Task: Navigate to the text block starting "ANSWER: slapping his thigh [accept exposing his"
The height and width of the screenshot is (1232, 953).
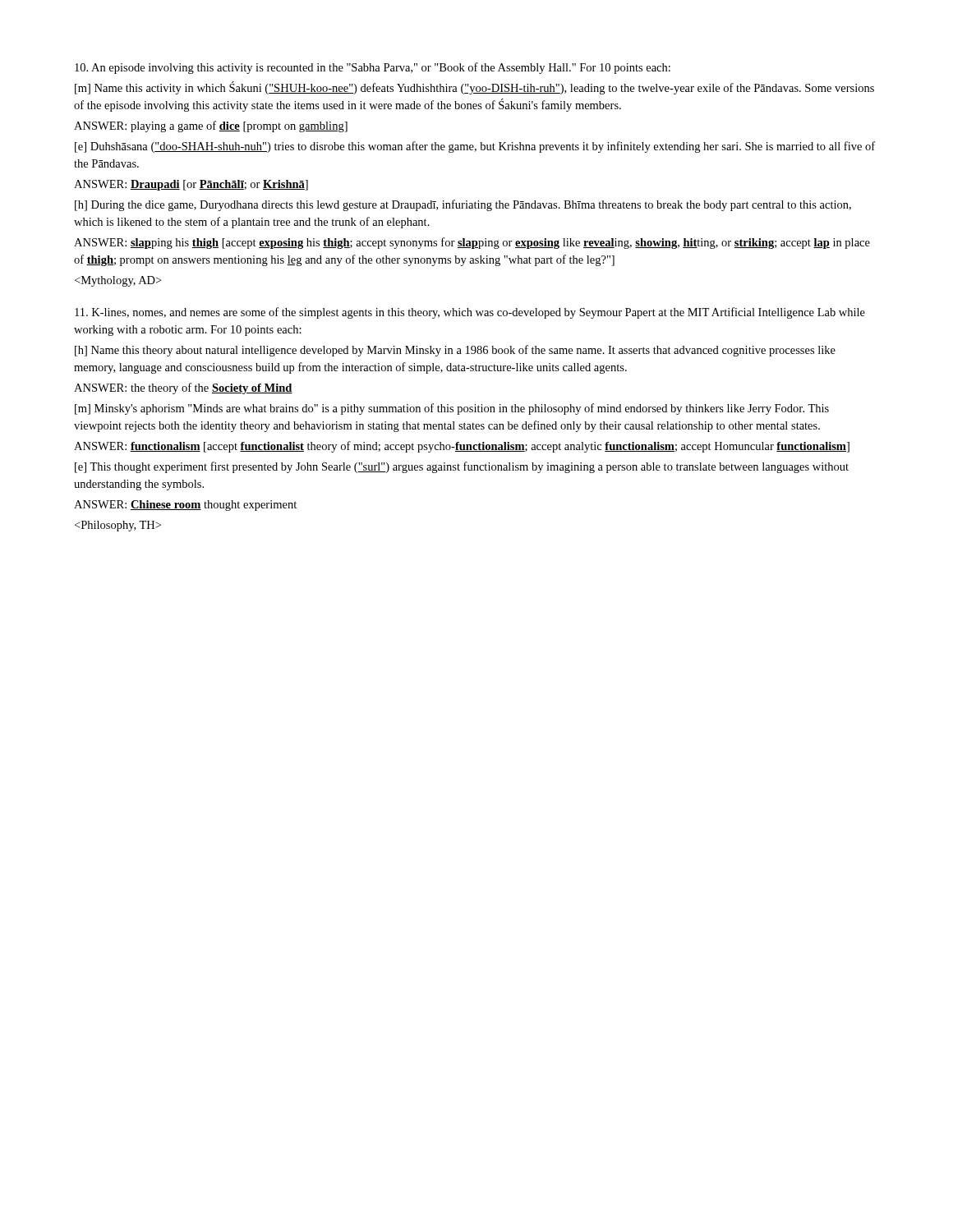Action: click(x=476, y=251)
